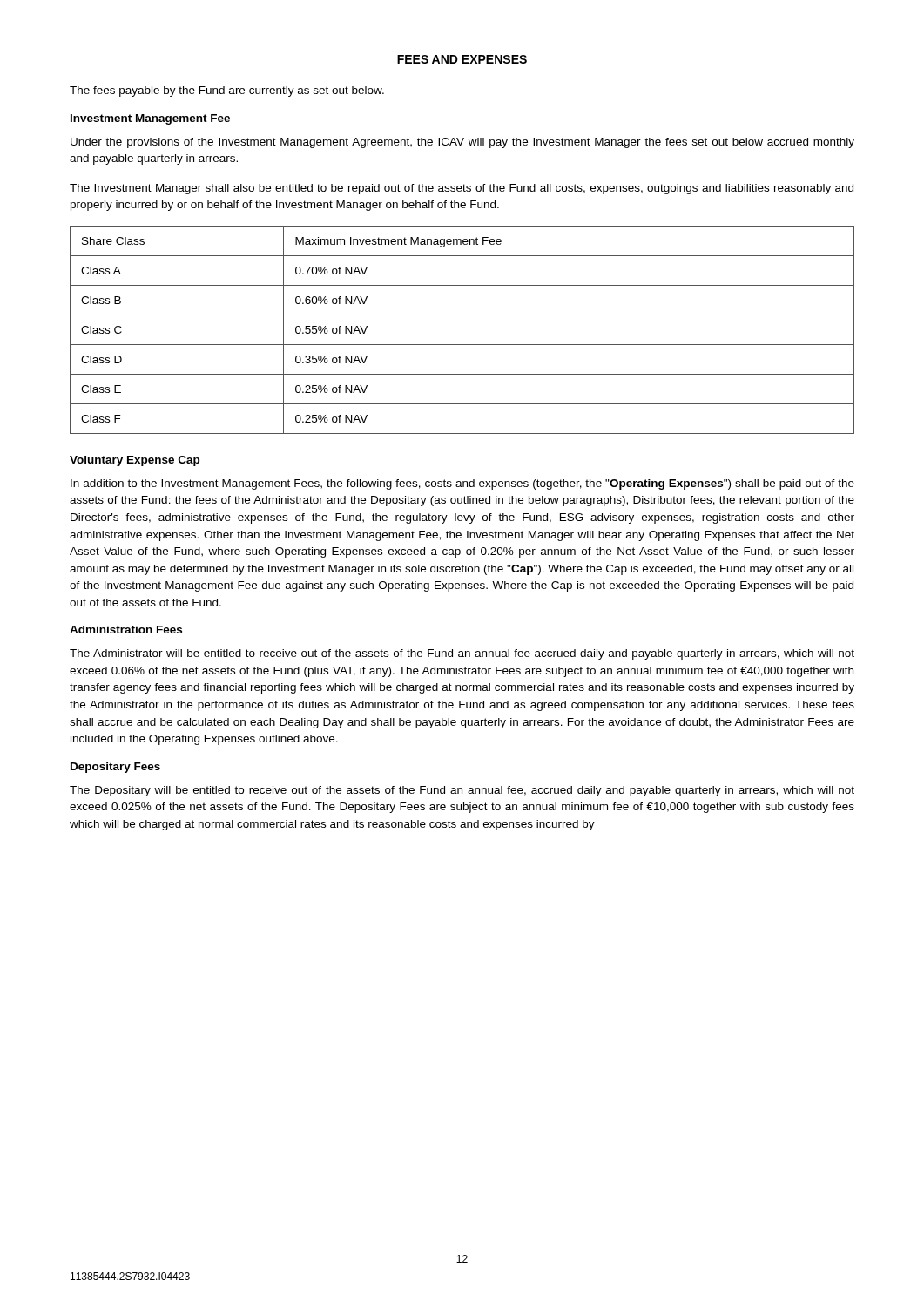Viewport: 924px width, 1307px height.
Task: Select the text block with the text "In addition to the Investment Management Fees, the"
Action: point(462,543)
